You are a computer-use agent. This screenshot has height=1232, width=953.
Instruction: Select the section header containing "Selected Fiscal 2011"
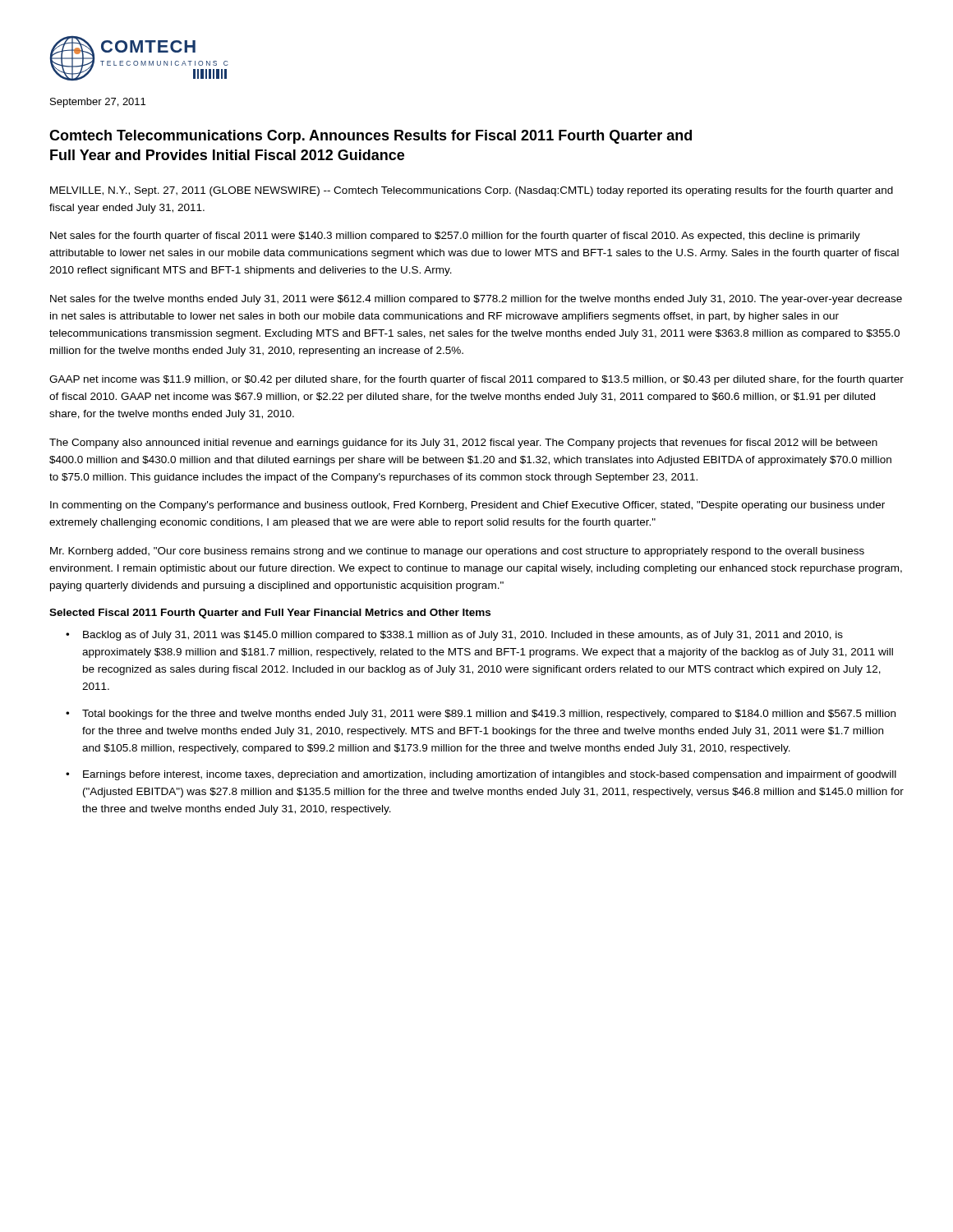(270, 612)
